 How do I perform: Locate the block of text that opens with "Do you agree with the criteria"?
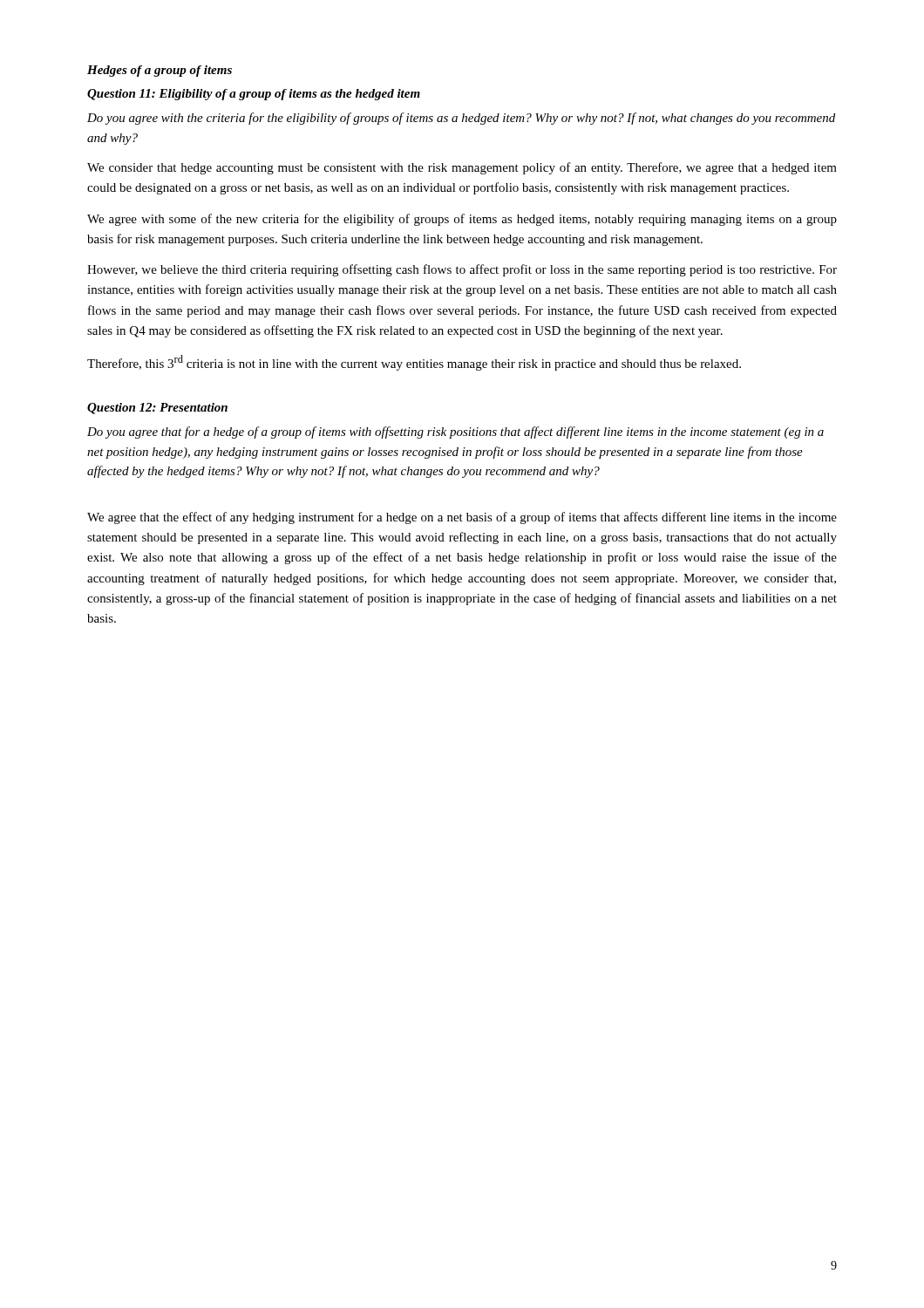tap(461, 128)
